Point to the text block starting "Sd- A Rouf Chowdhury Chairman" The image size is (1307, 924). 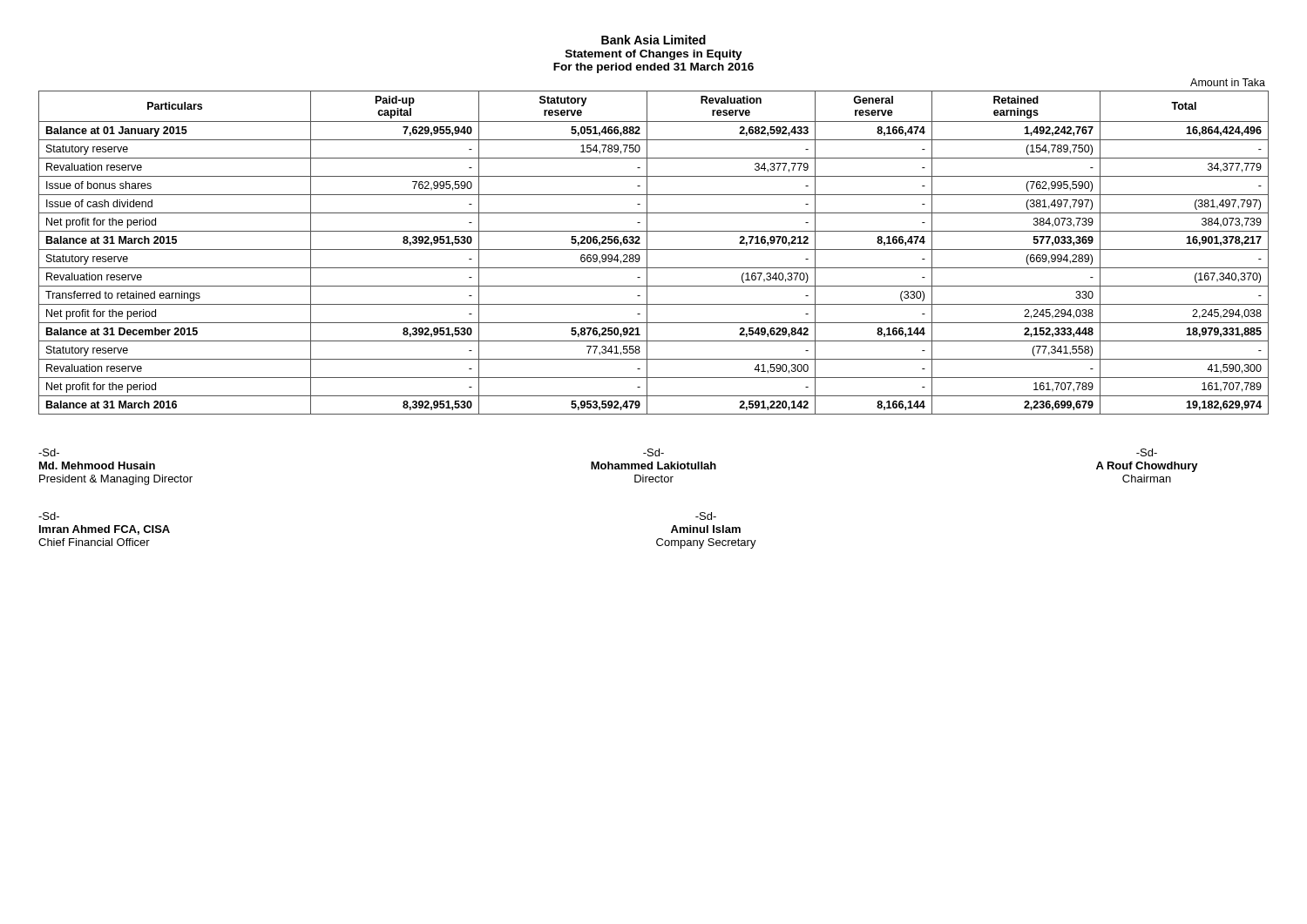(1147, 466)
